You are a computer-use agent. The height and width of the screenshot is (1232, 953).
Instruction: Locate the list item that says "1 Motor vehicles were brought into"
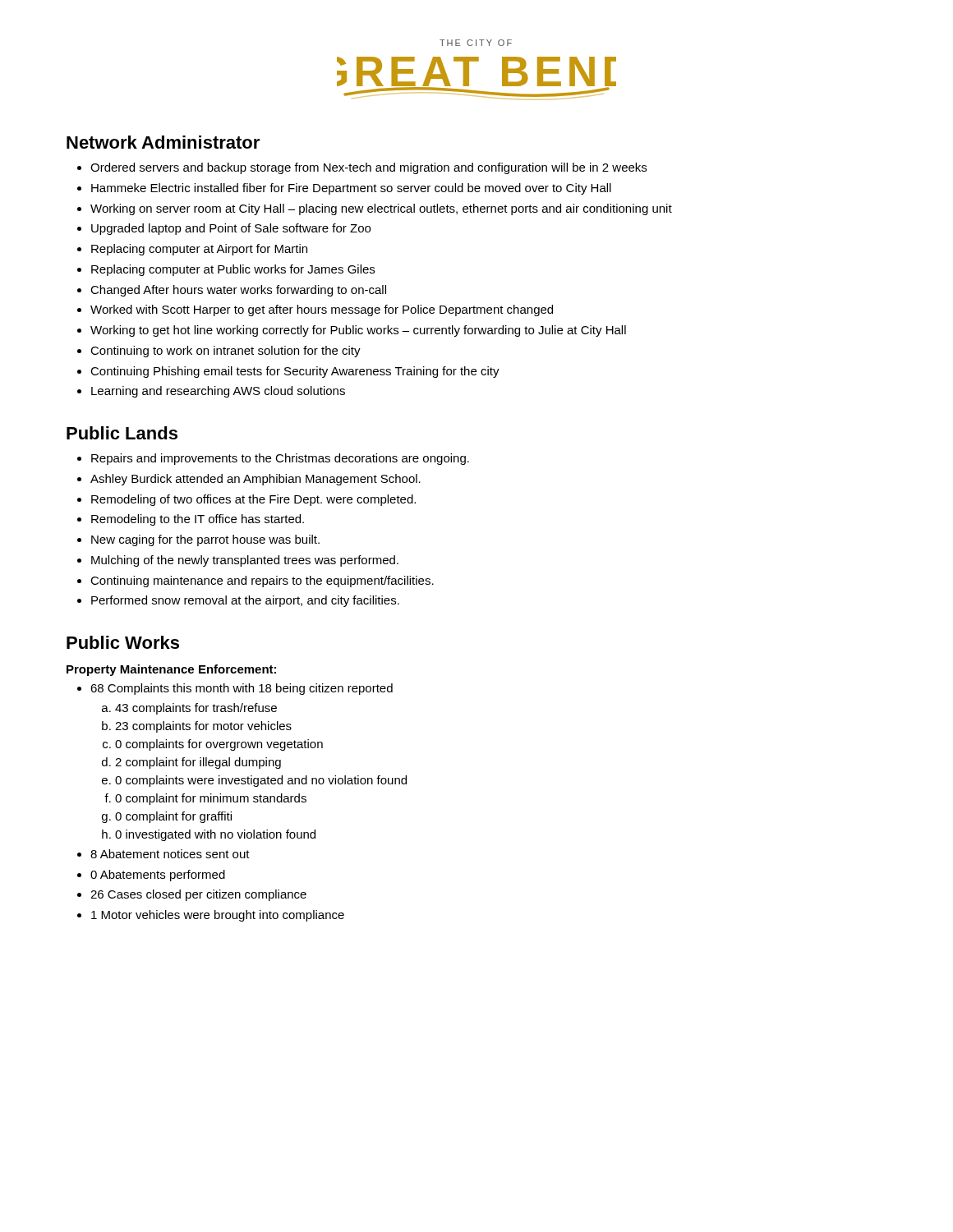click(217, 915)
